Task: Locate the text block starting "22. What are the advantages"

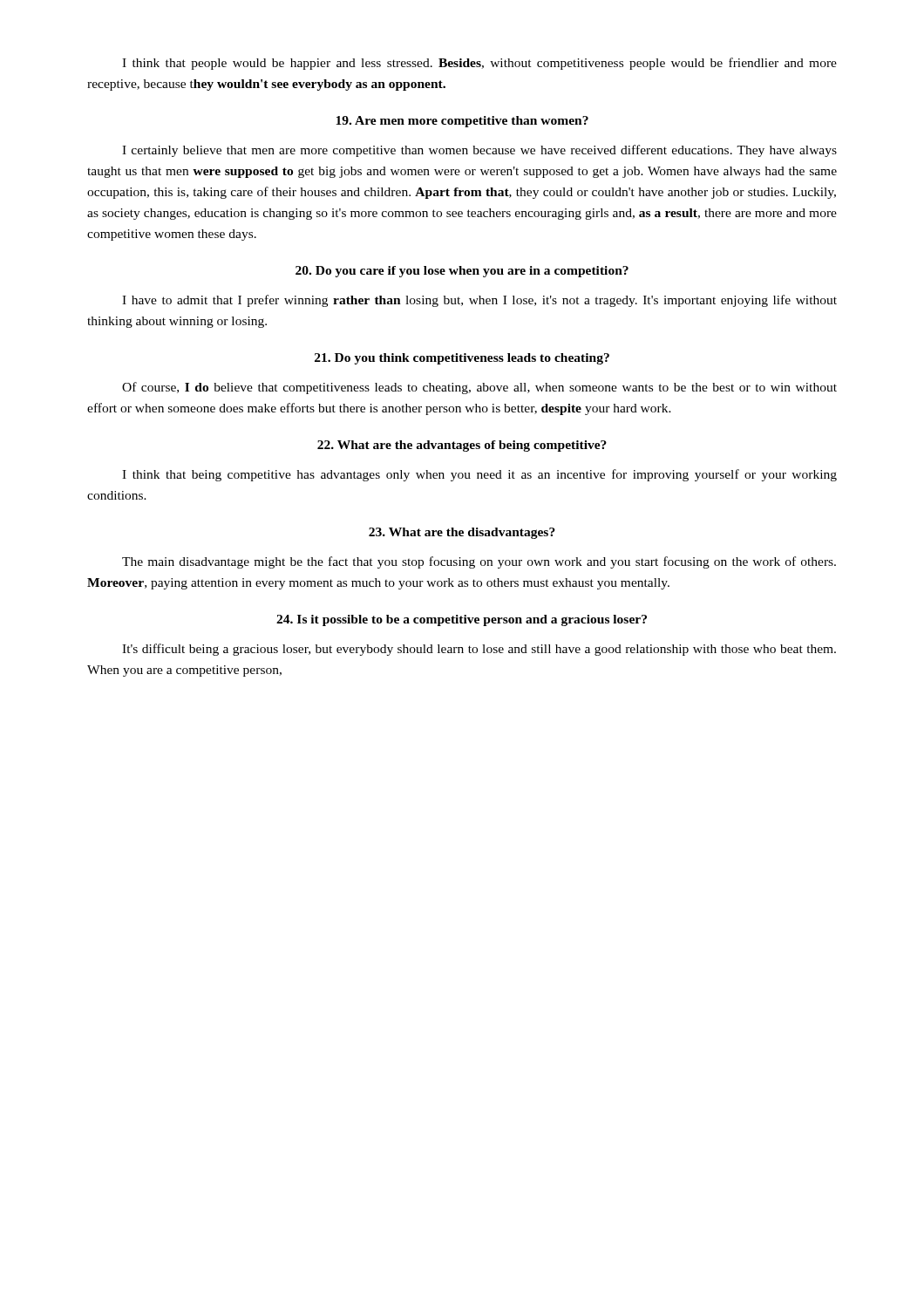Action: pos(462,445)
